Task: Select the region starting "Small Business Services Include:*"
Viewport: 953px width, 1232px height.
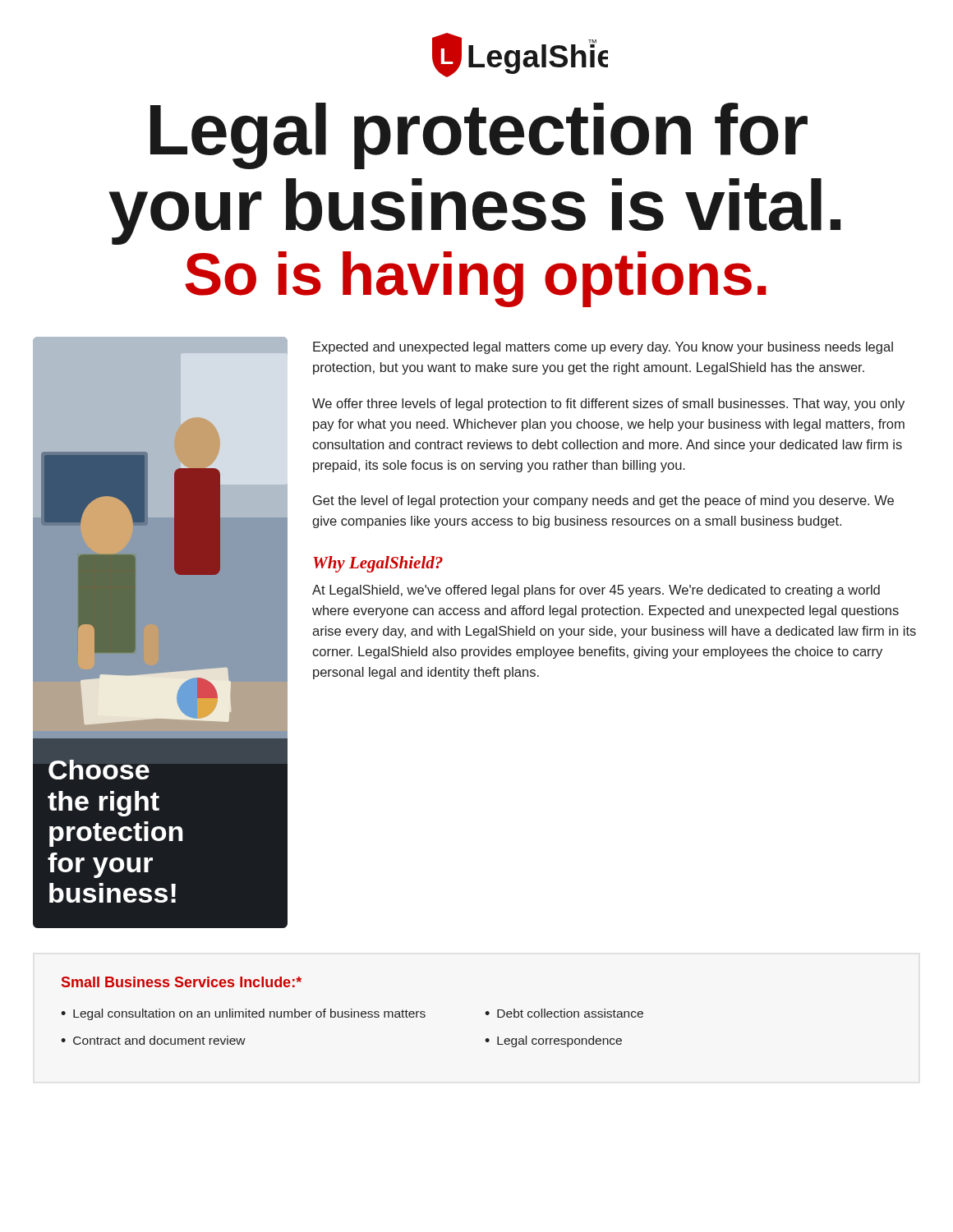Action: (x=181, y=983)
